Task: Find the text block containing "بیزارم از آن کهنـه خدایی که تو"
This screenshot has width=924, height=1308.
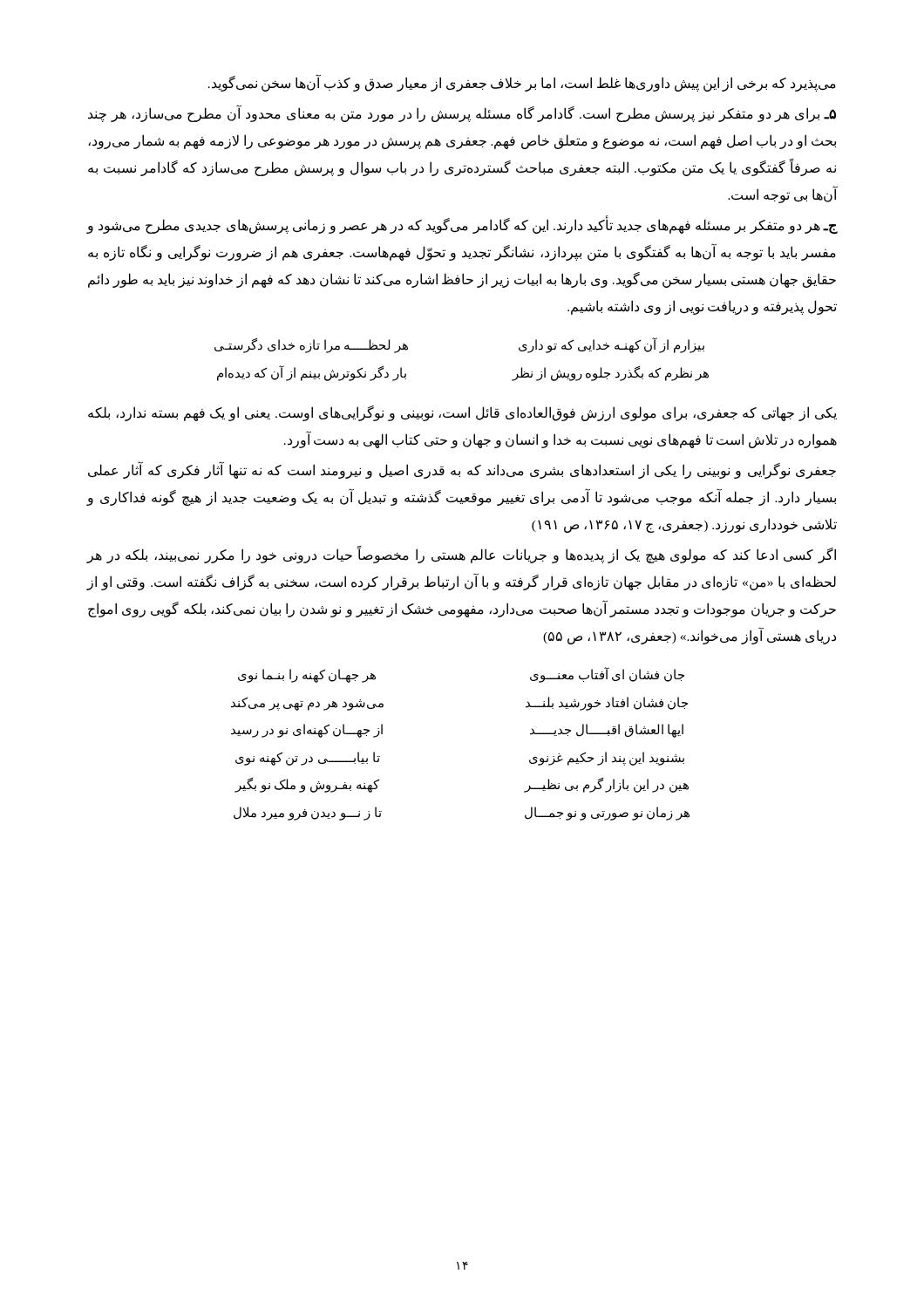Action: [x=604, y=345]
